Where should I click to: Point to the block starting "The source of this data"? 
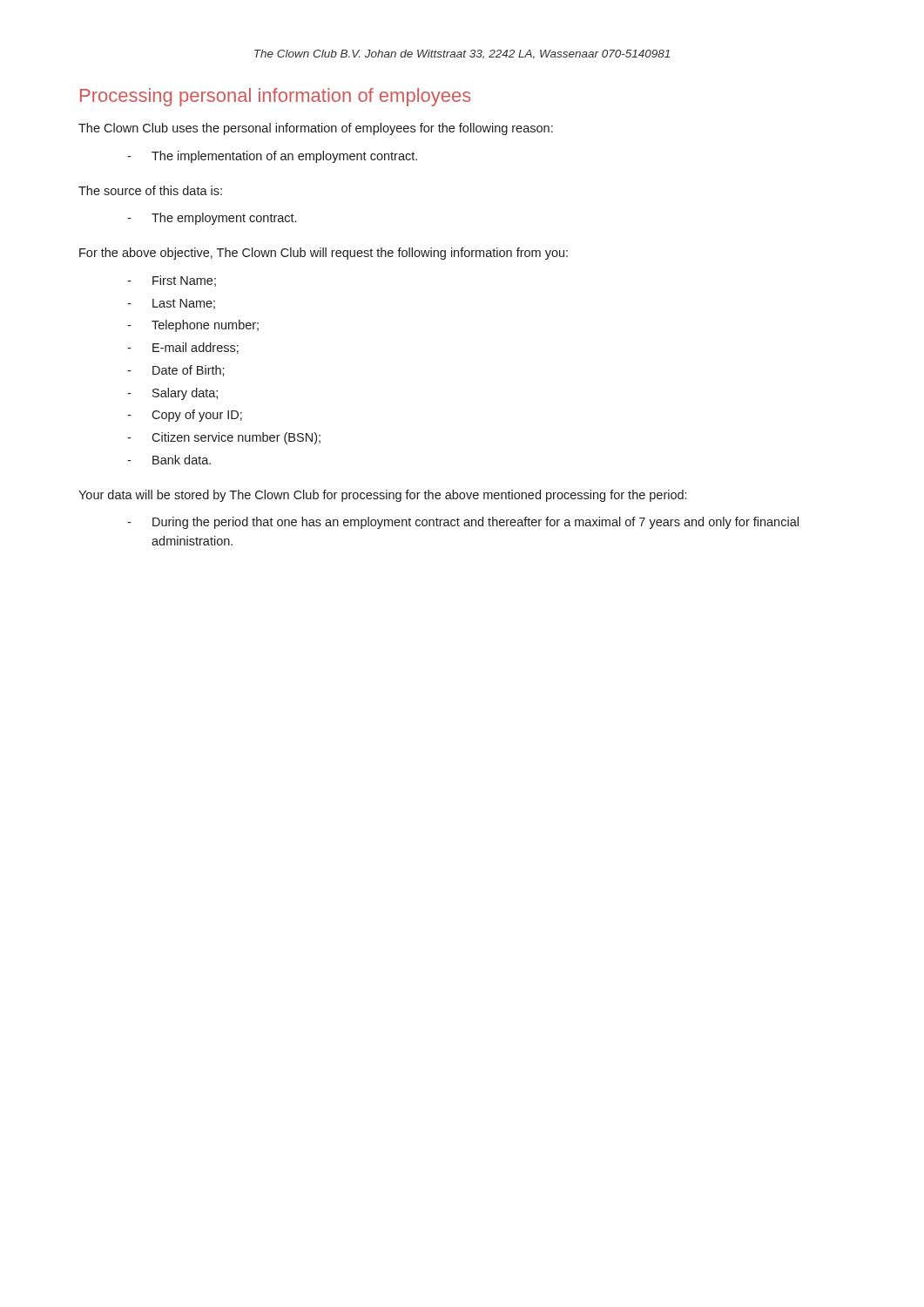click(x=151, y=190)
